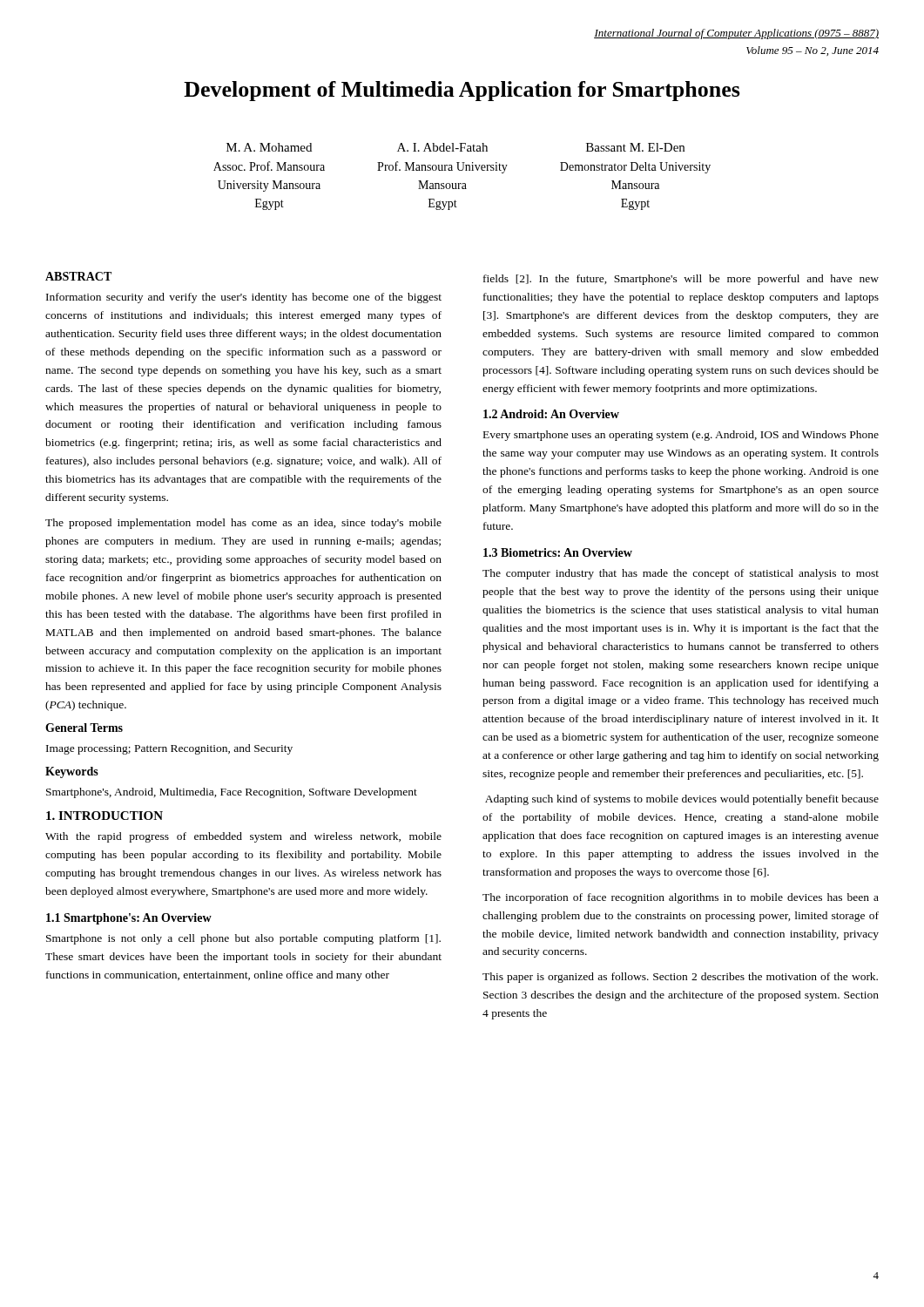Image resolution: width=924 pixels, height=1307 pixels.
Task: Locate the block of text that opens with "M. A. Mohamed"
Action: pyautogui.click(x=269, y=175)
